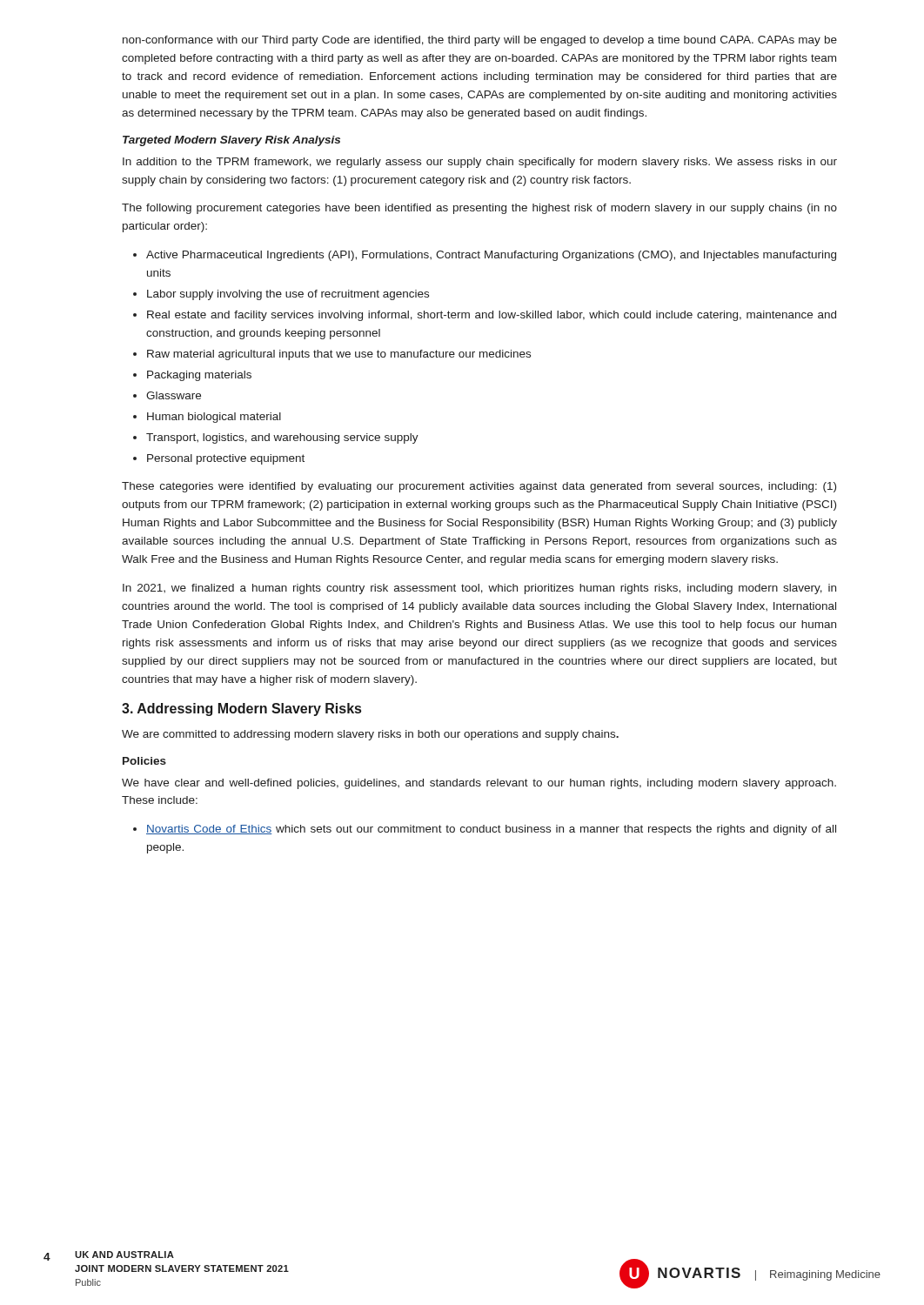This screenshot has width=924, height=1305.
Task: Locate the text block containing "In 2021, we finalized a human rights"
Action: (479, 633)
